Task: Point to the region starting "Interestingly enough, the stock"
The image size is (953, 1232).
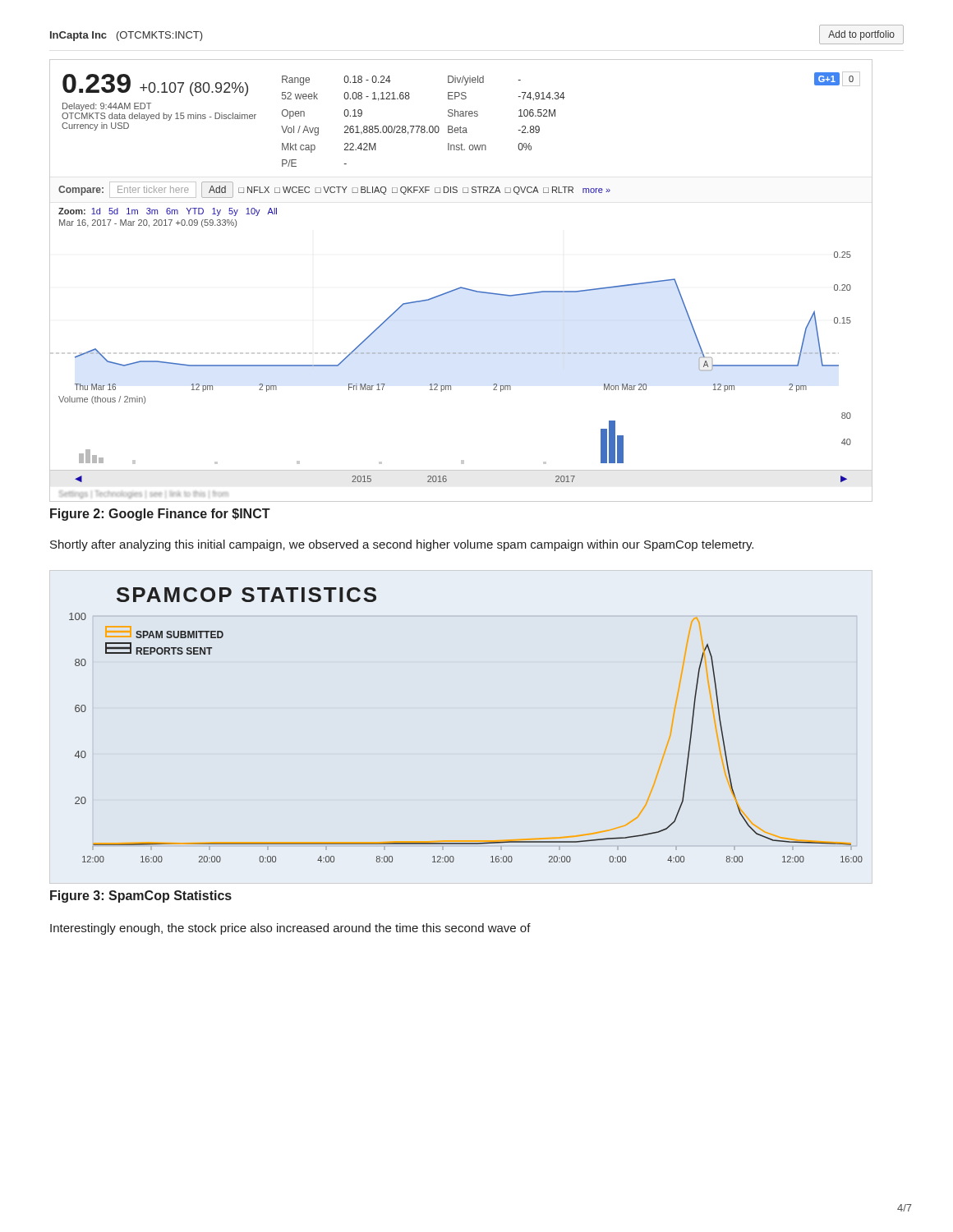Action: pos(290,928)
